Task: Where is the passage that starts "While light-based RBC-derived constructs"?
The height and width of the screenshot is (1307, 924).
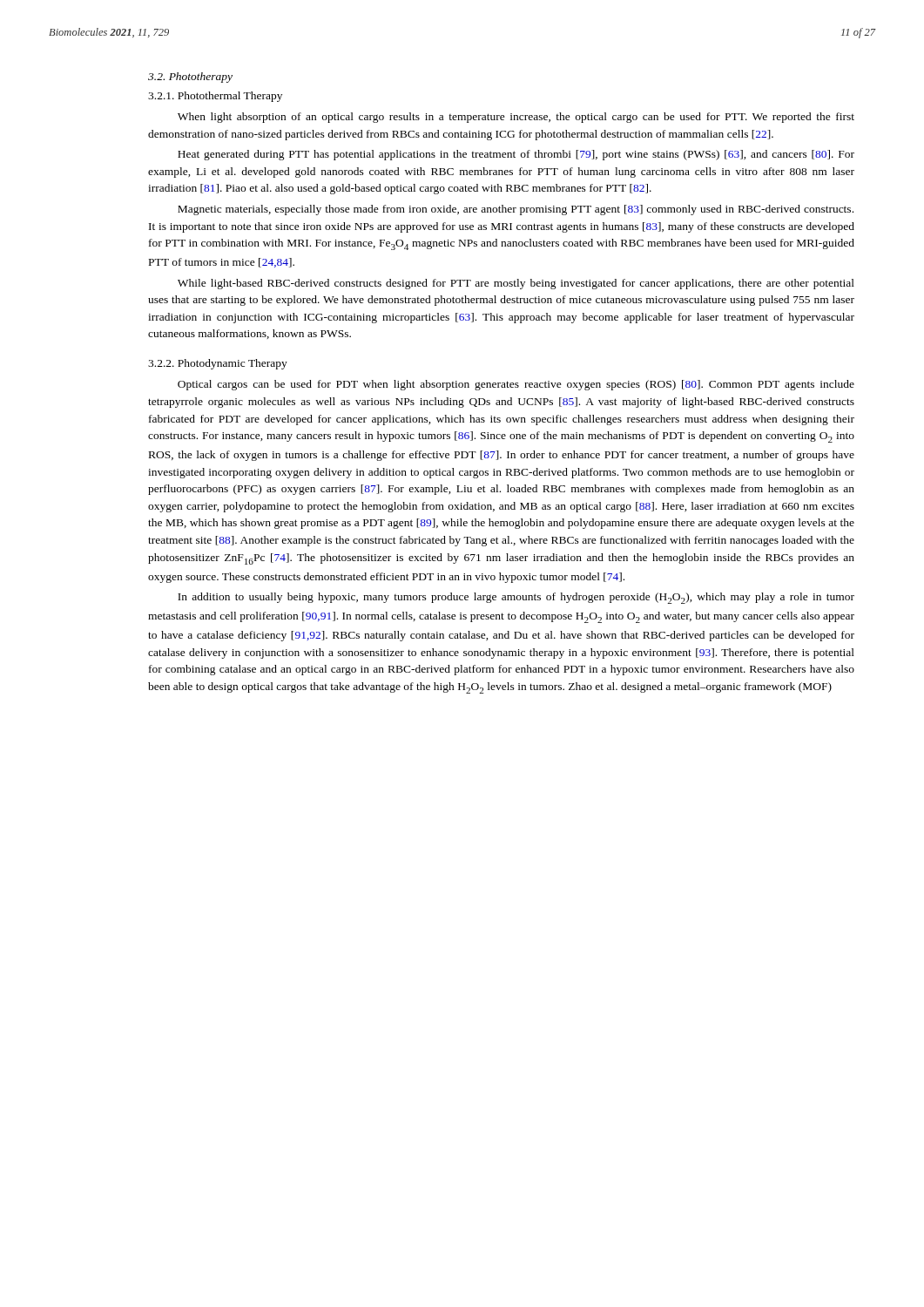Action: click(x=501, y=308)
